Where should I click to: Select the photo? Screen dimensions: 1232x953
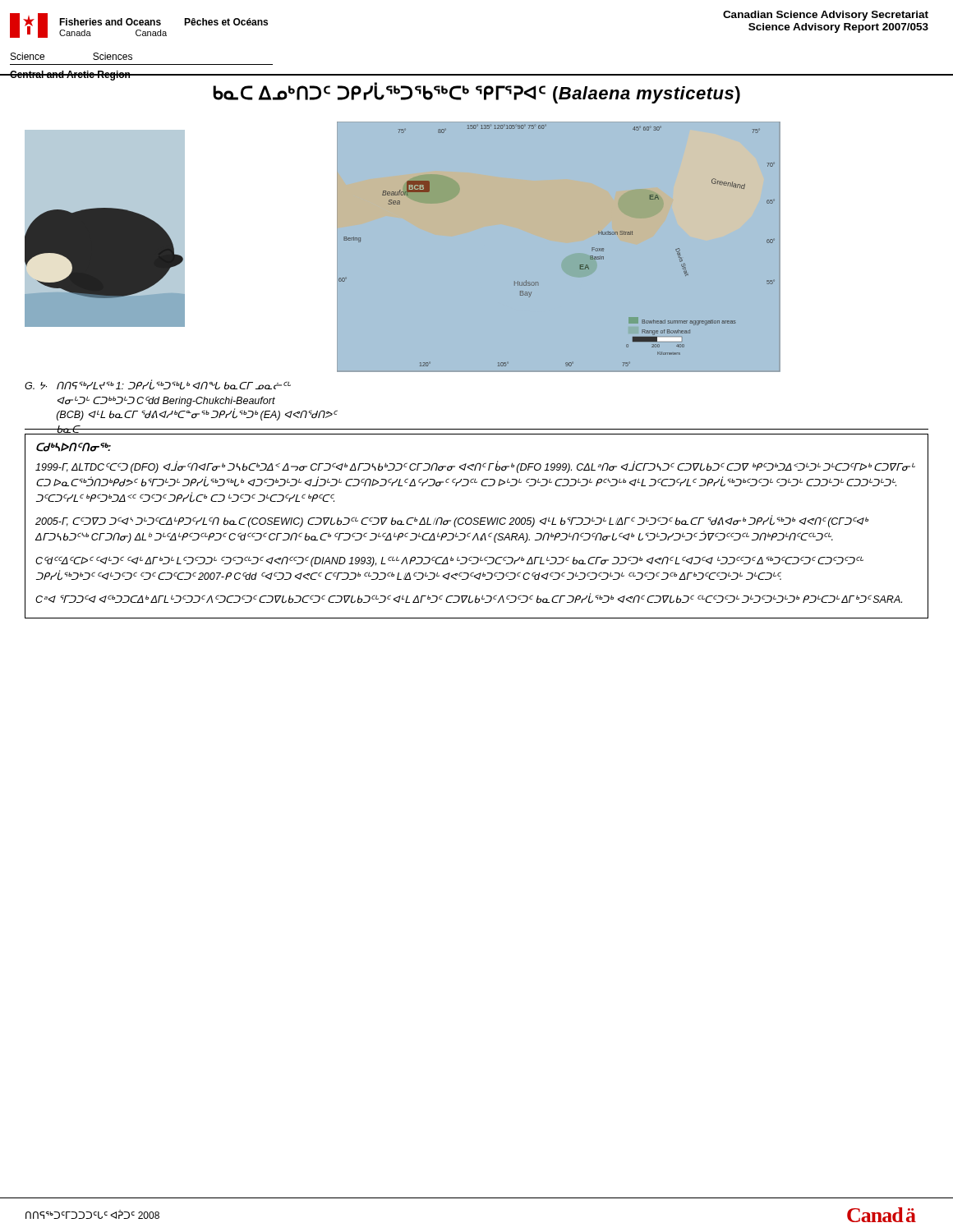(x=107, y=224)
